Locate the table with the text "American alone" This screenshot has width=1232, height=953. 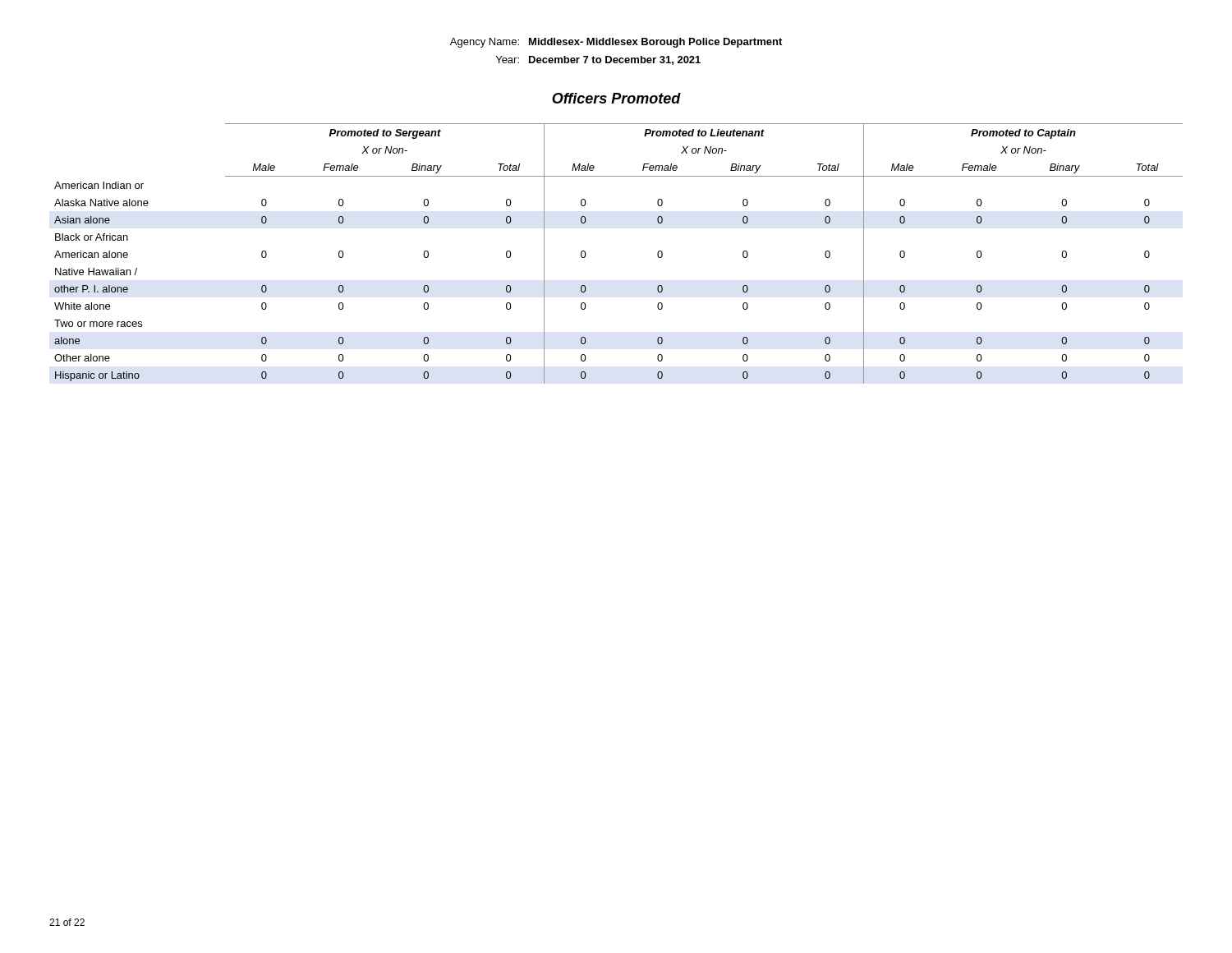616,253
